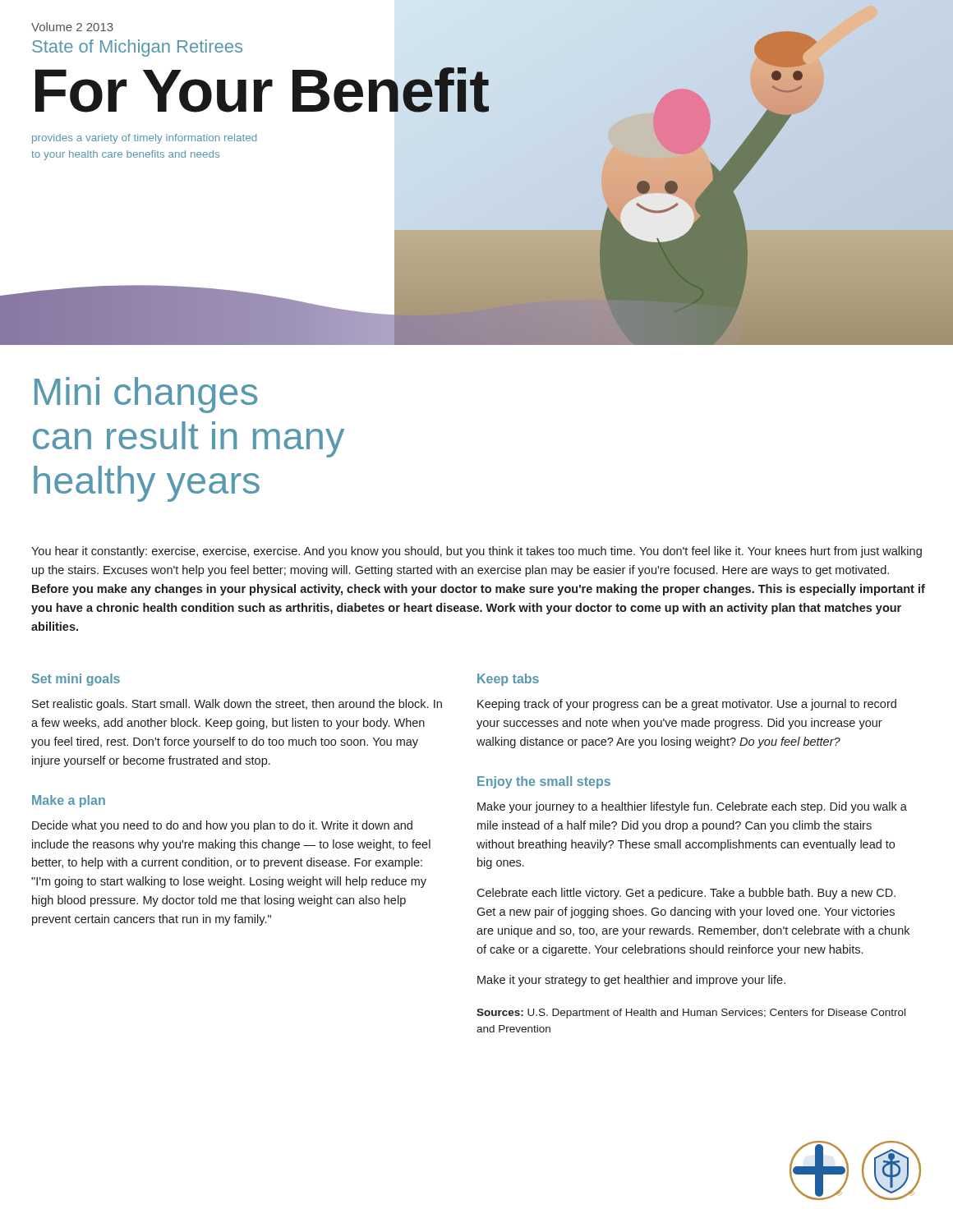Find the block on this page that starts "You hear it constantly: exercise, exercise,"

[478, 589]
